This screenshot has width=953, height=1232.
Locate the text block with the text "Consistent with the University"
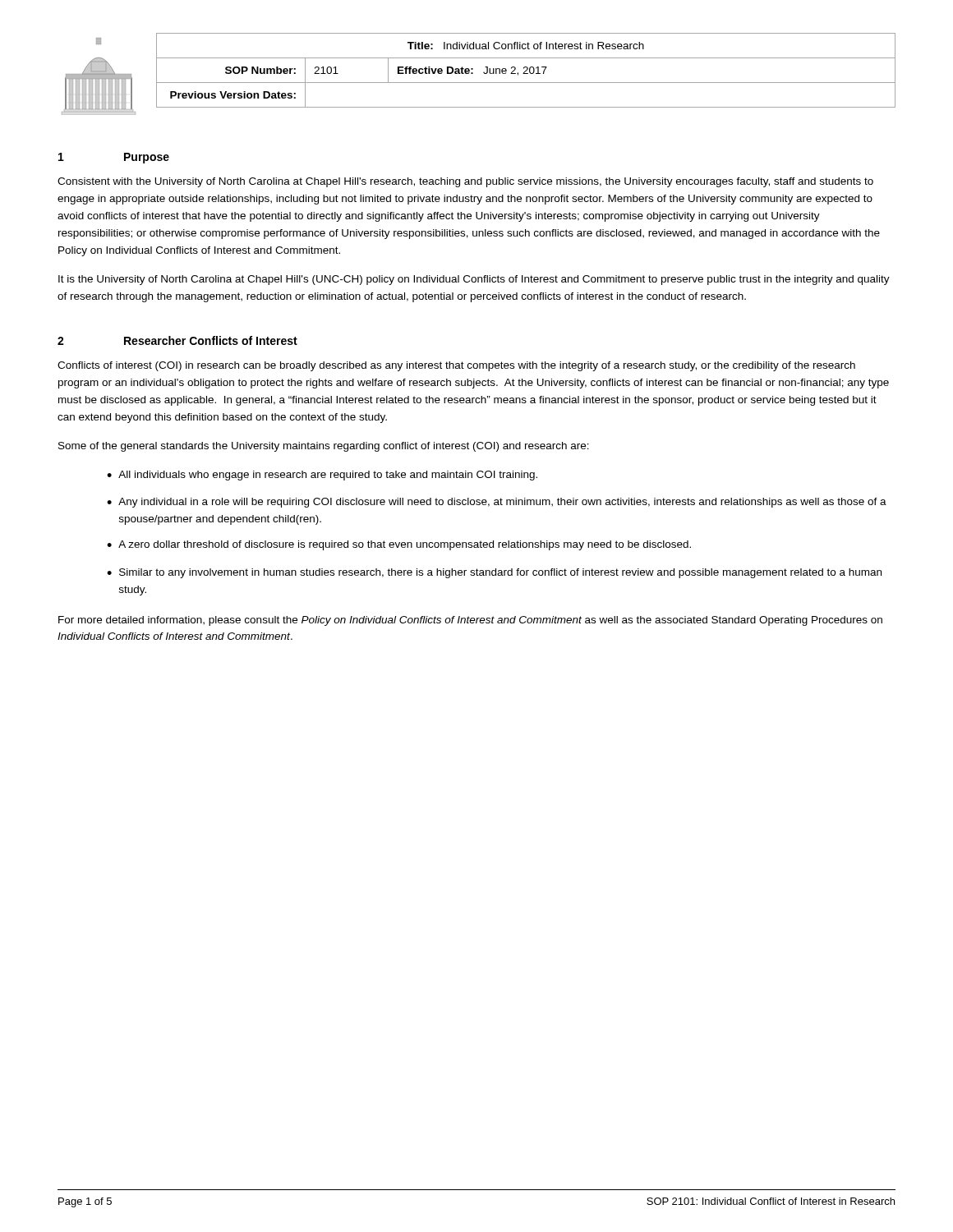click(x=469, y=215)
